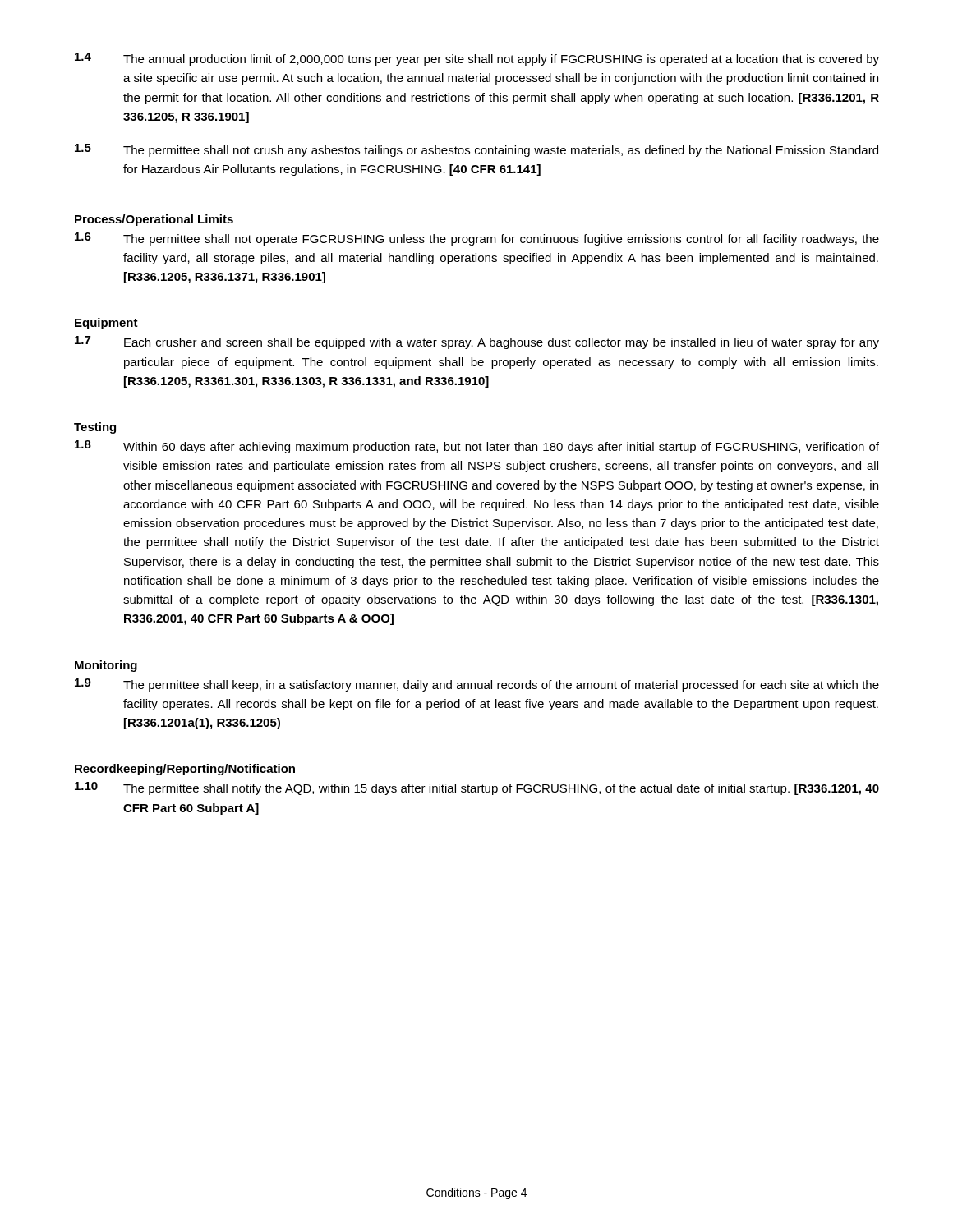Click on the list item with the text "7 Each crusher and screen shall be equipped"
This screenshot has width=953, height=1232.
click(476, 362)
